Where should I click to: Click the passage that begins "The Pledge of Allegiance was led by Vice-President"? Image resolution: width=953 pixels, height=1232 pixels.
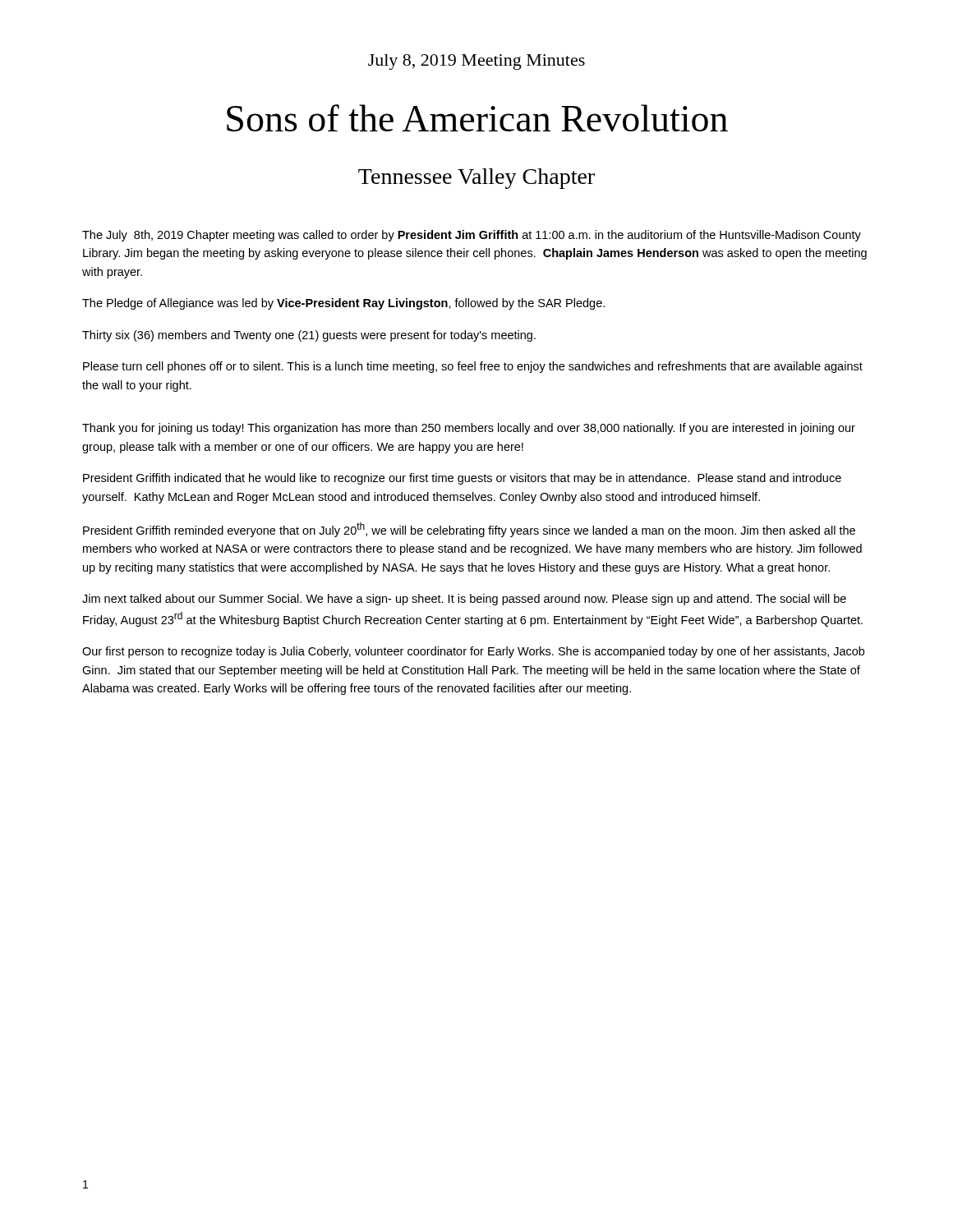(x=344, y=303)
